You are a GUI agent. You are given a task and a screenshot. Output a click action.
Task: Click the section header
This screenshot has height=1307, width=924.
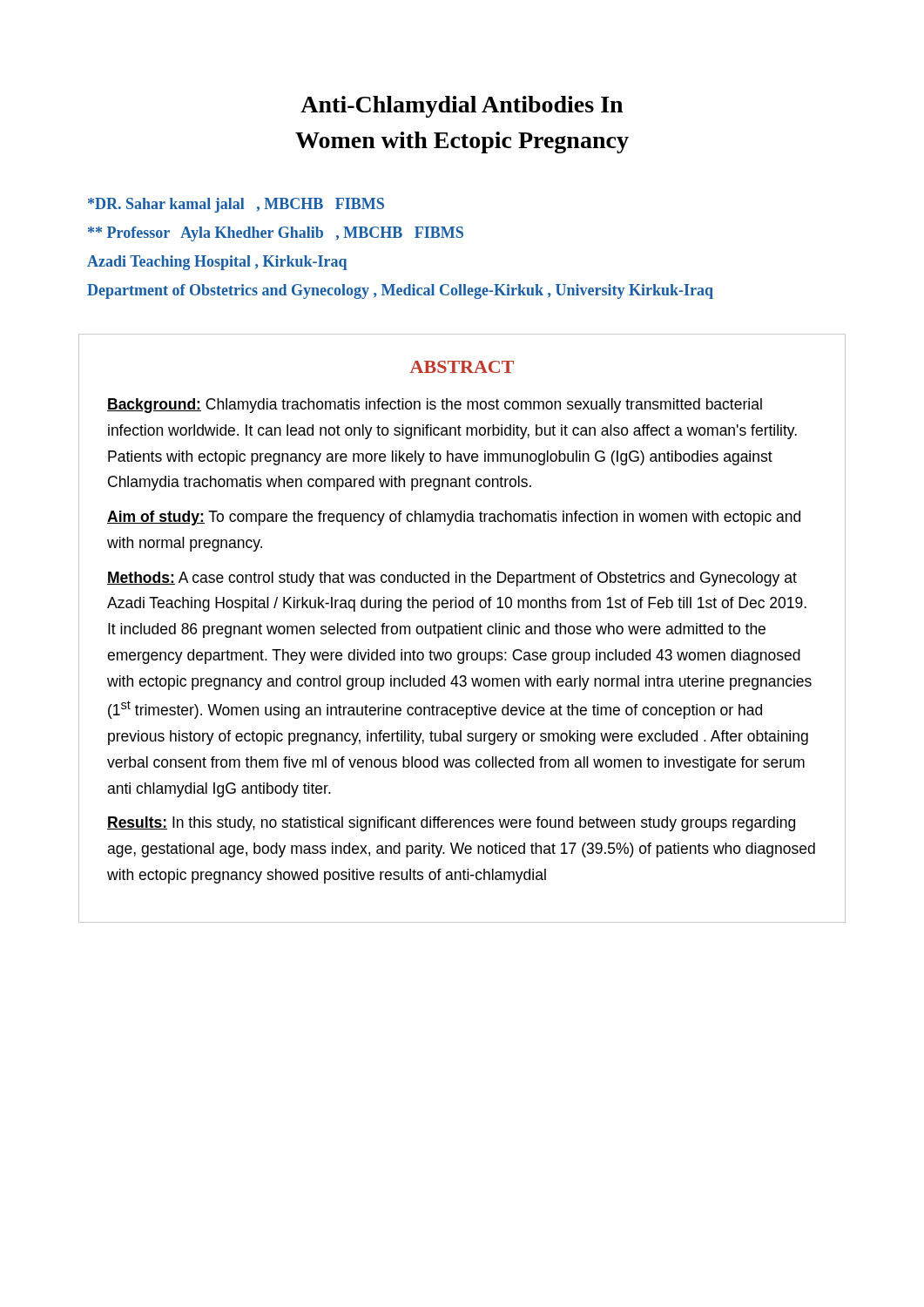(462, 367)
